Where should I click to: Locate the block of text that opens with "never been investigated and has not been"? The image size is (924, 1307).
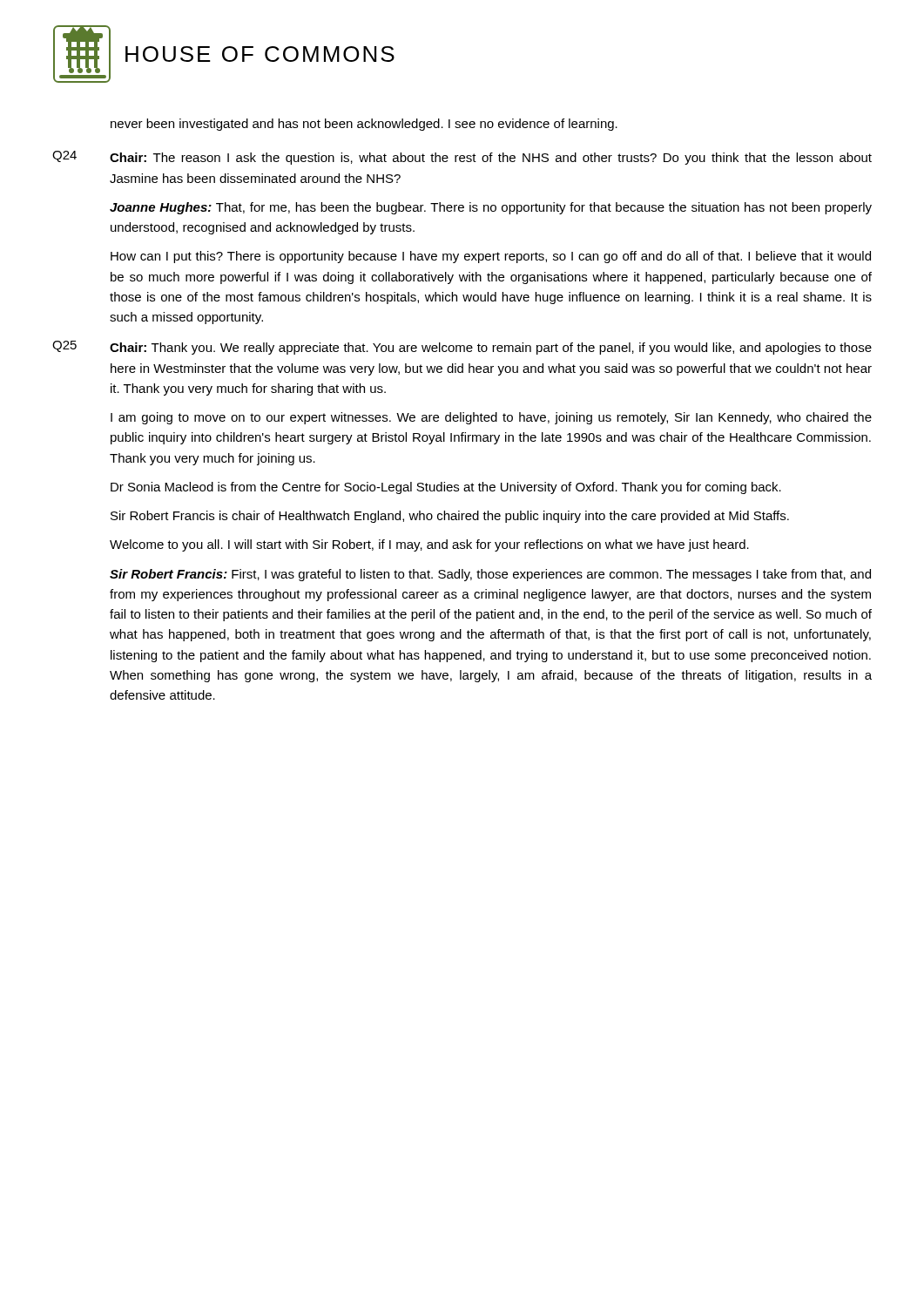click(491, 123)
